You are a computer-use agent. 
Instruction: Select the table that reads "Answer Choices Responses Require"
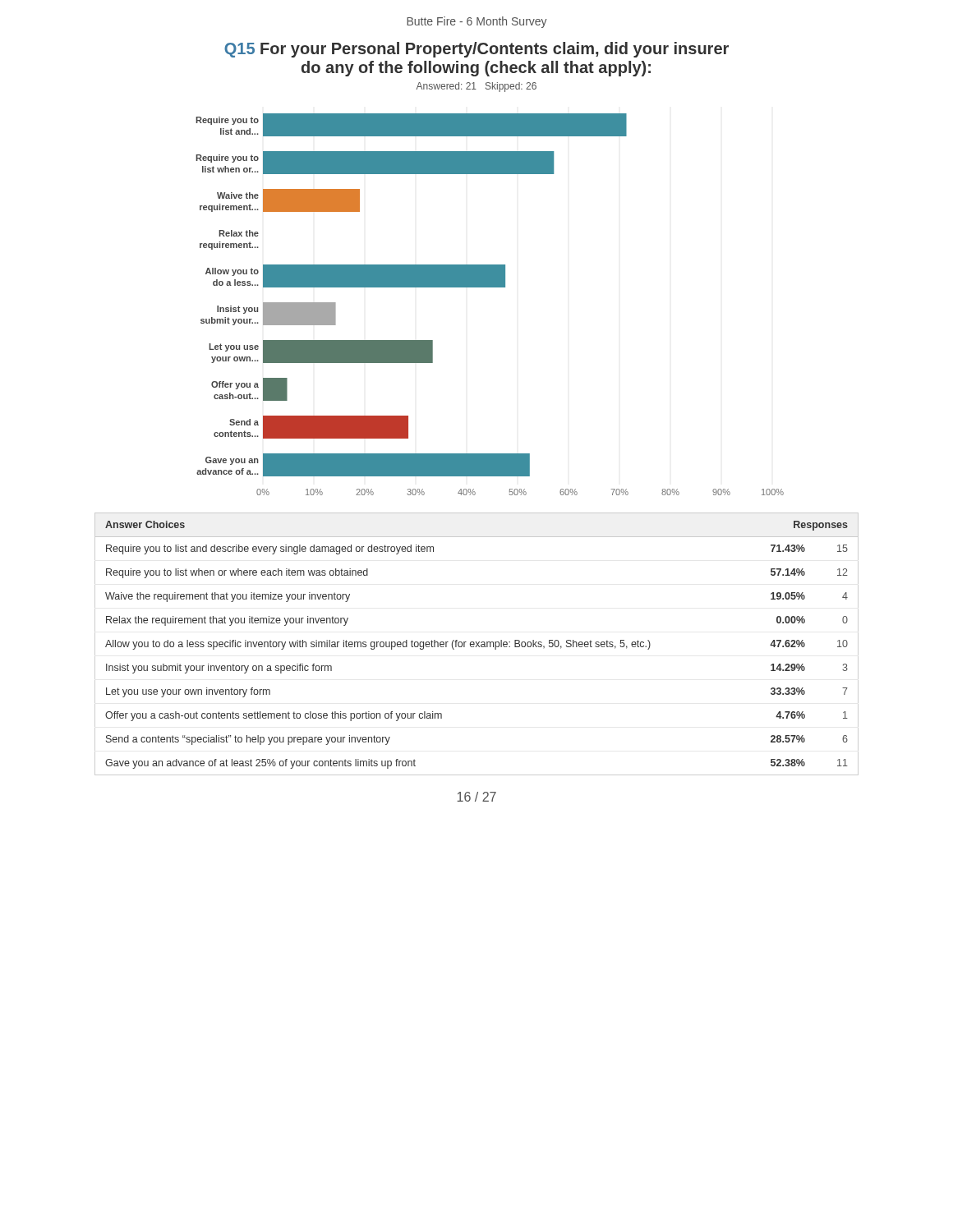[476, 644]
